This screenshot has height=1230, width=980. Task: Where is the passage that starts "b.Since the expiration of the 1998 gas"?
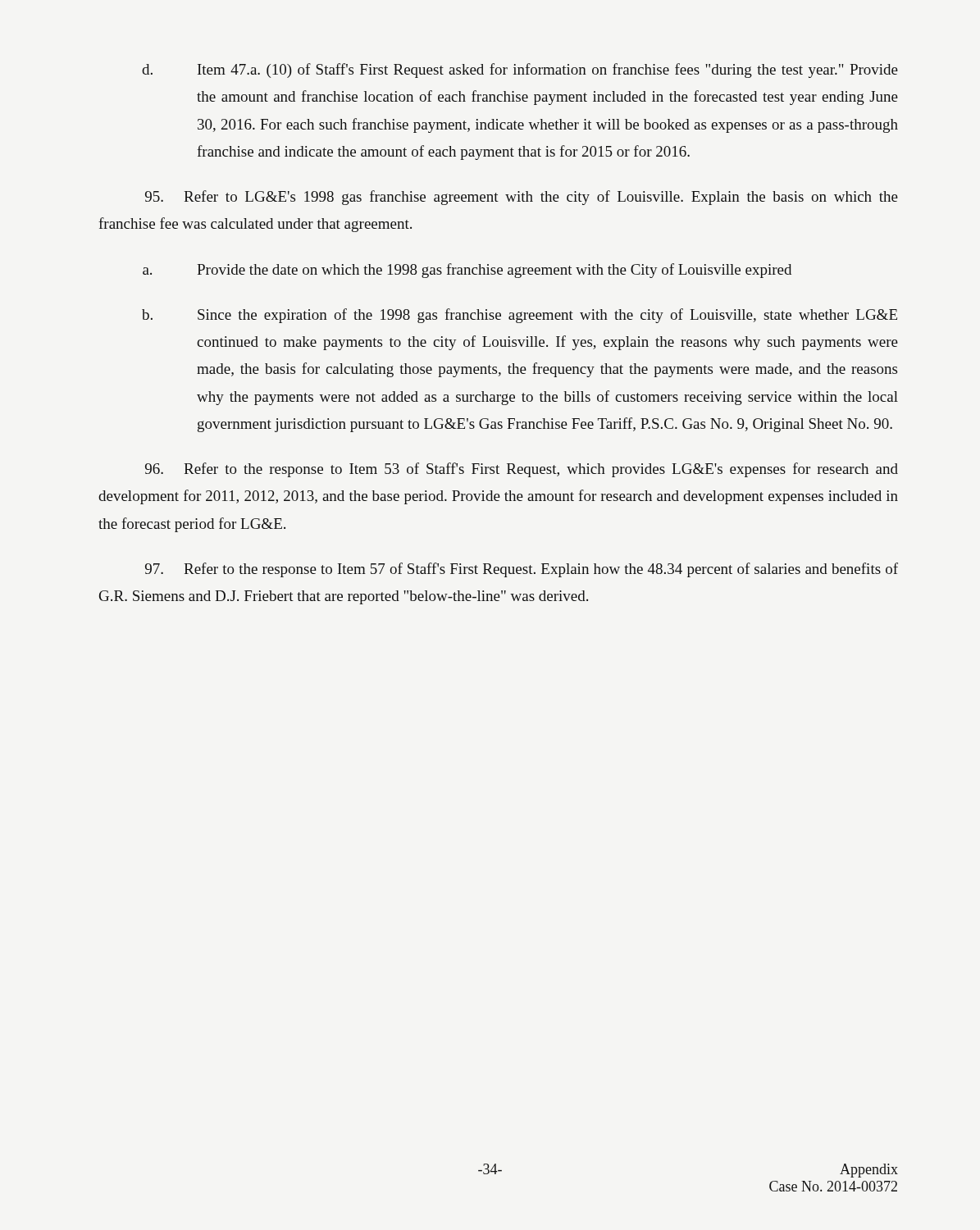(x=498, y=369)
